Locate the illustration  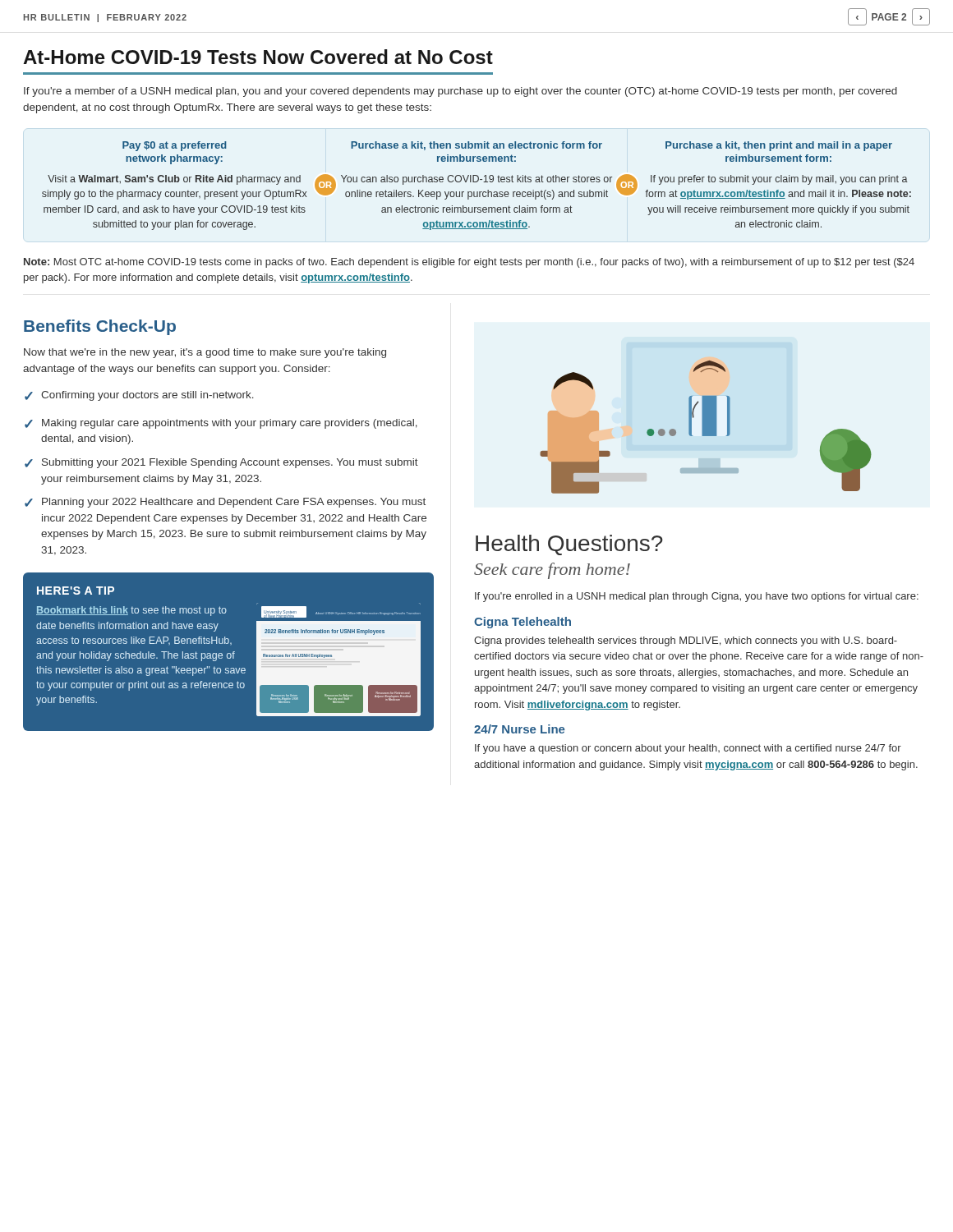[702, 415]
